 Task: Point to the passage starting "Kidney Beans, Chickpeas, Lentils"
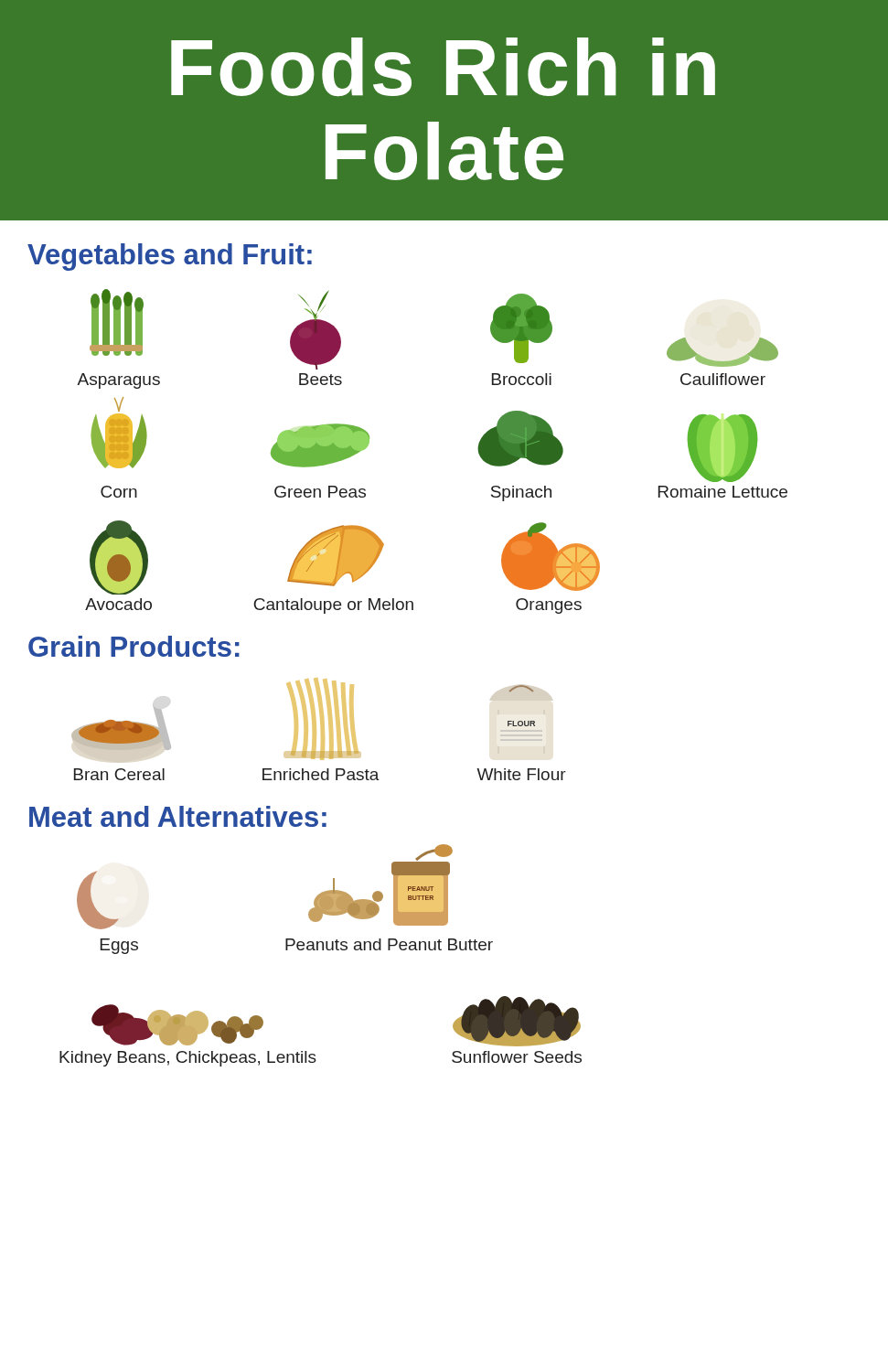pos(187,1014)
